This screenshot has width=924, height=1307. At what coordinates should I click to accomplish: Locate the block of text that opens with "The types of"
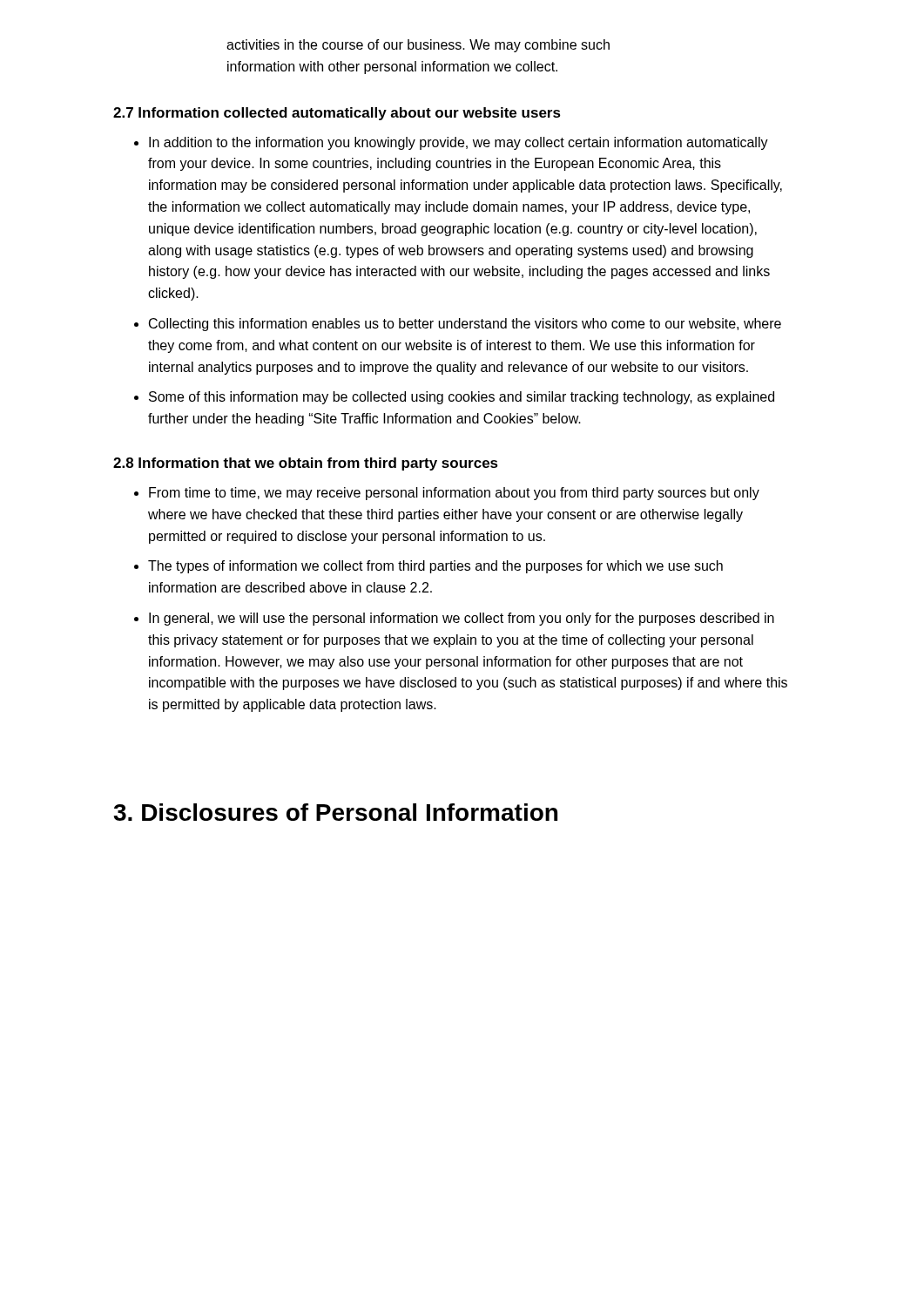436,577
